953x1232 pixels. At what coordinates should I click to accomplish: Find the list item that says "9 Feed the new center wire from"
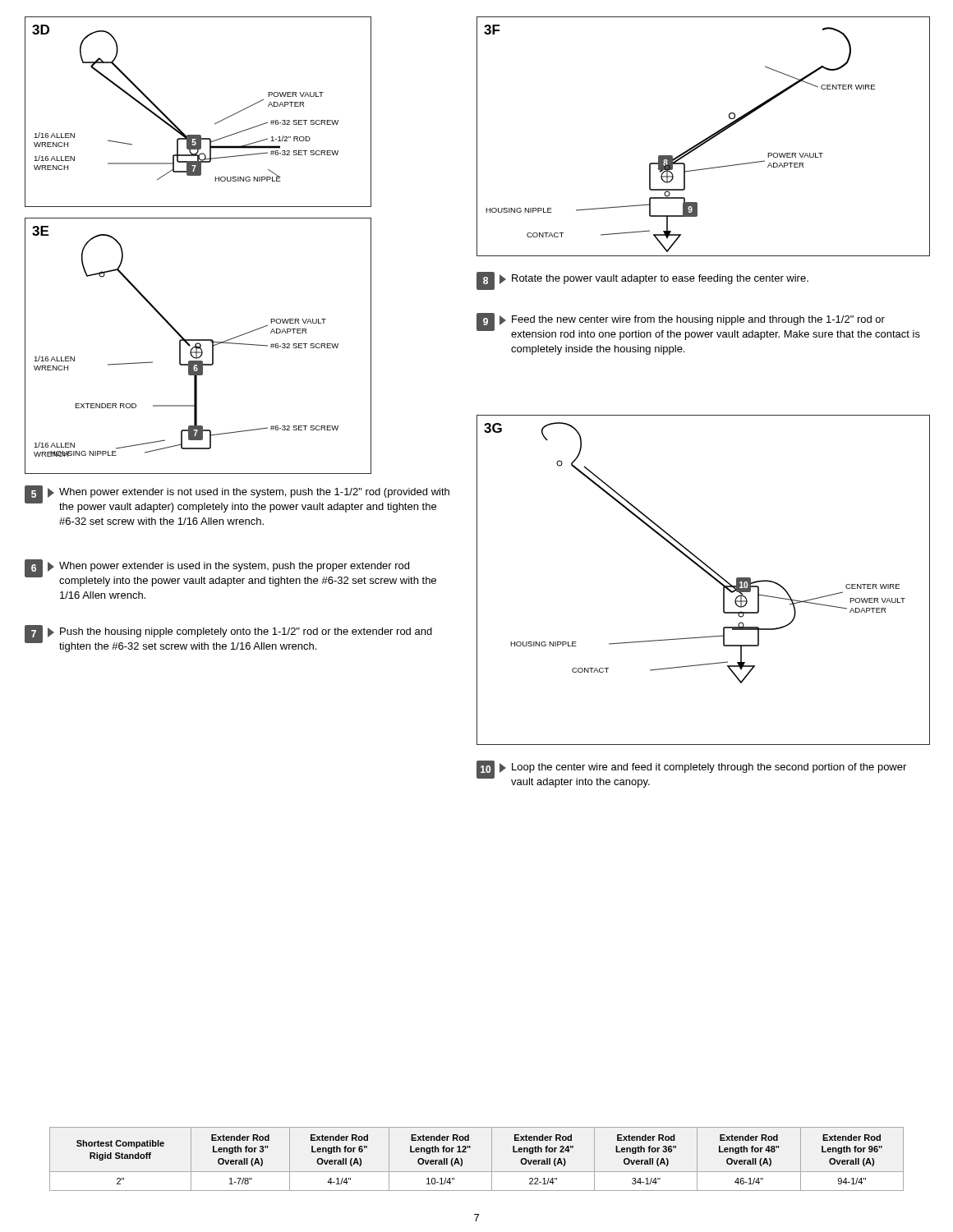698,334
